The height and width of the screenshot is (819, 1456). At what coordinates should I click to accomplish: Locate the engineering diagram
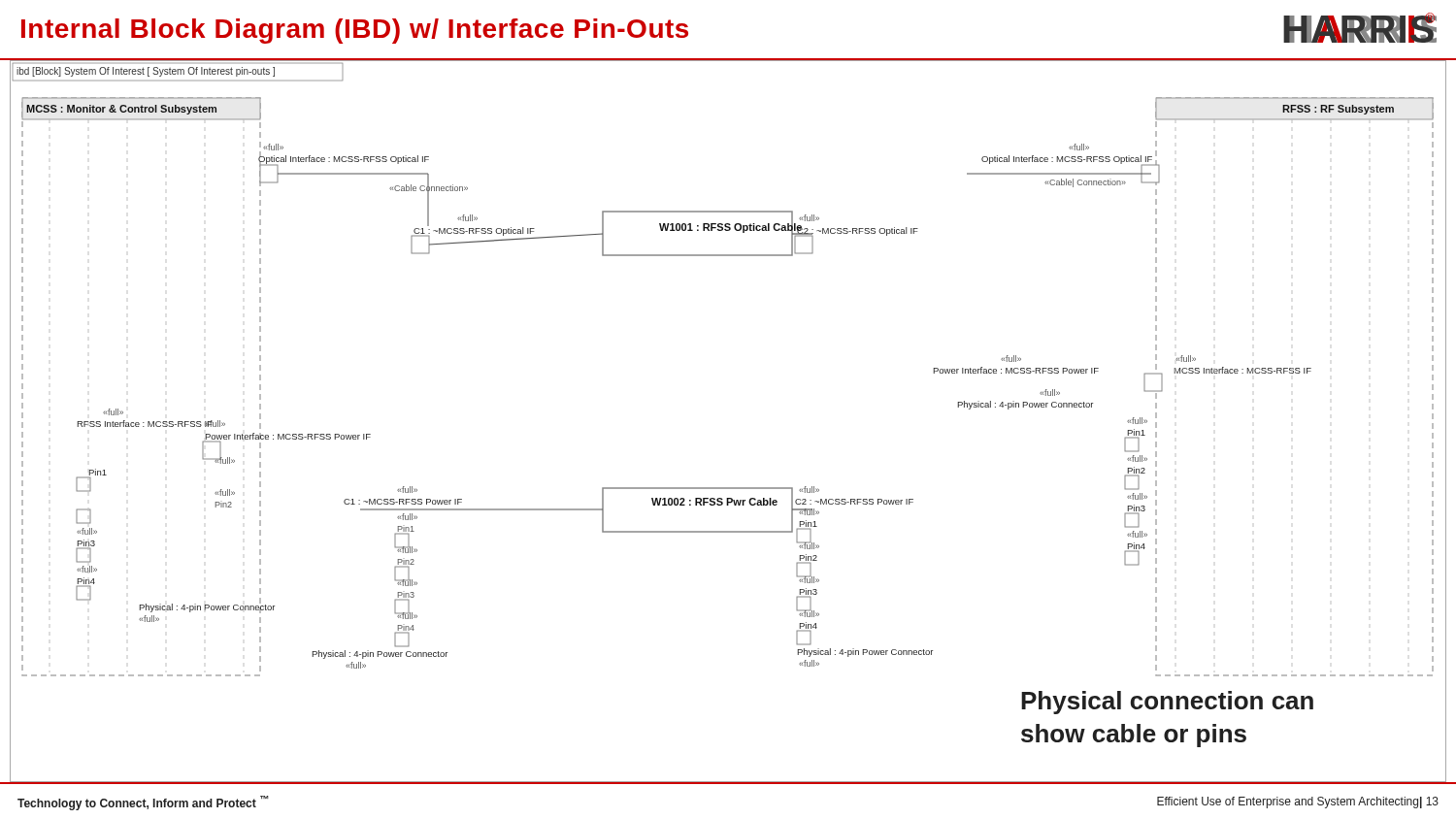[728, 421]
